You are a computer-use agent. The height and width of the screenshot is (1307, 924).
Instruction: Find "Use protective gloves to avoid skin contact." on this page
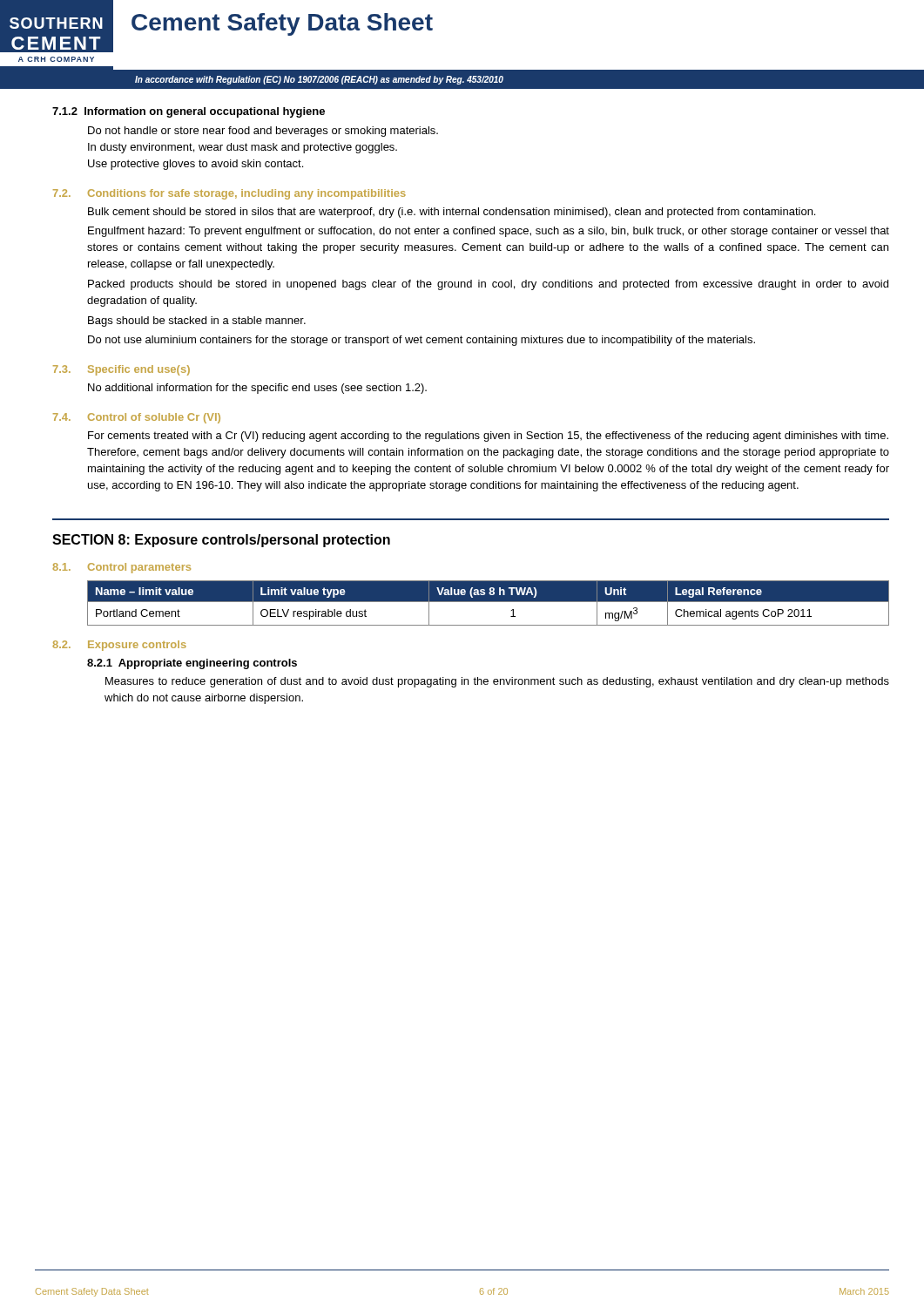pyautogui.click(x=196, y=163)
